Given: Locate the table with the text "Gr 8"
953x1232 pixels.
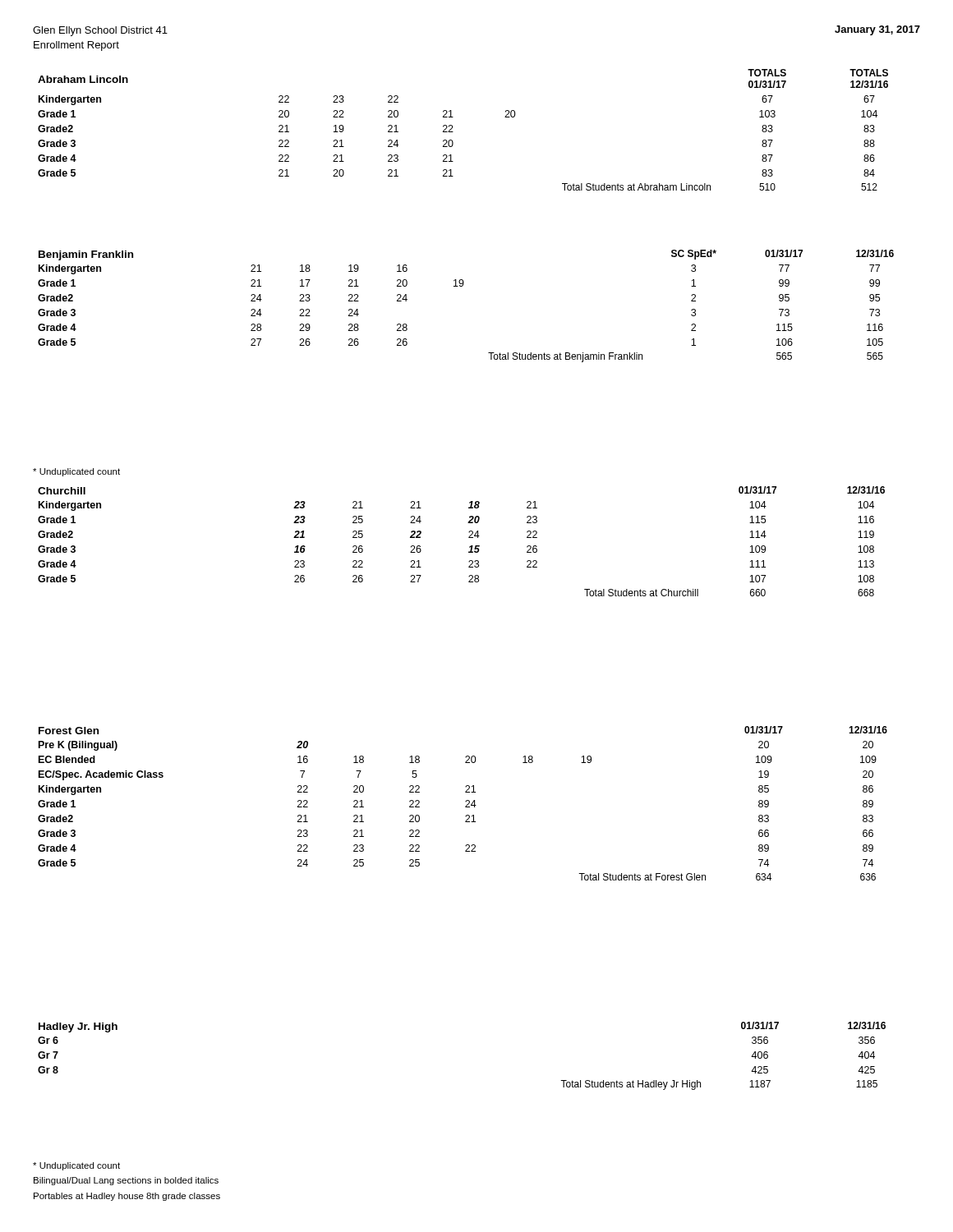Looking at the screenshot, I should (476, 1055).
